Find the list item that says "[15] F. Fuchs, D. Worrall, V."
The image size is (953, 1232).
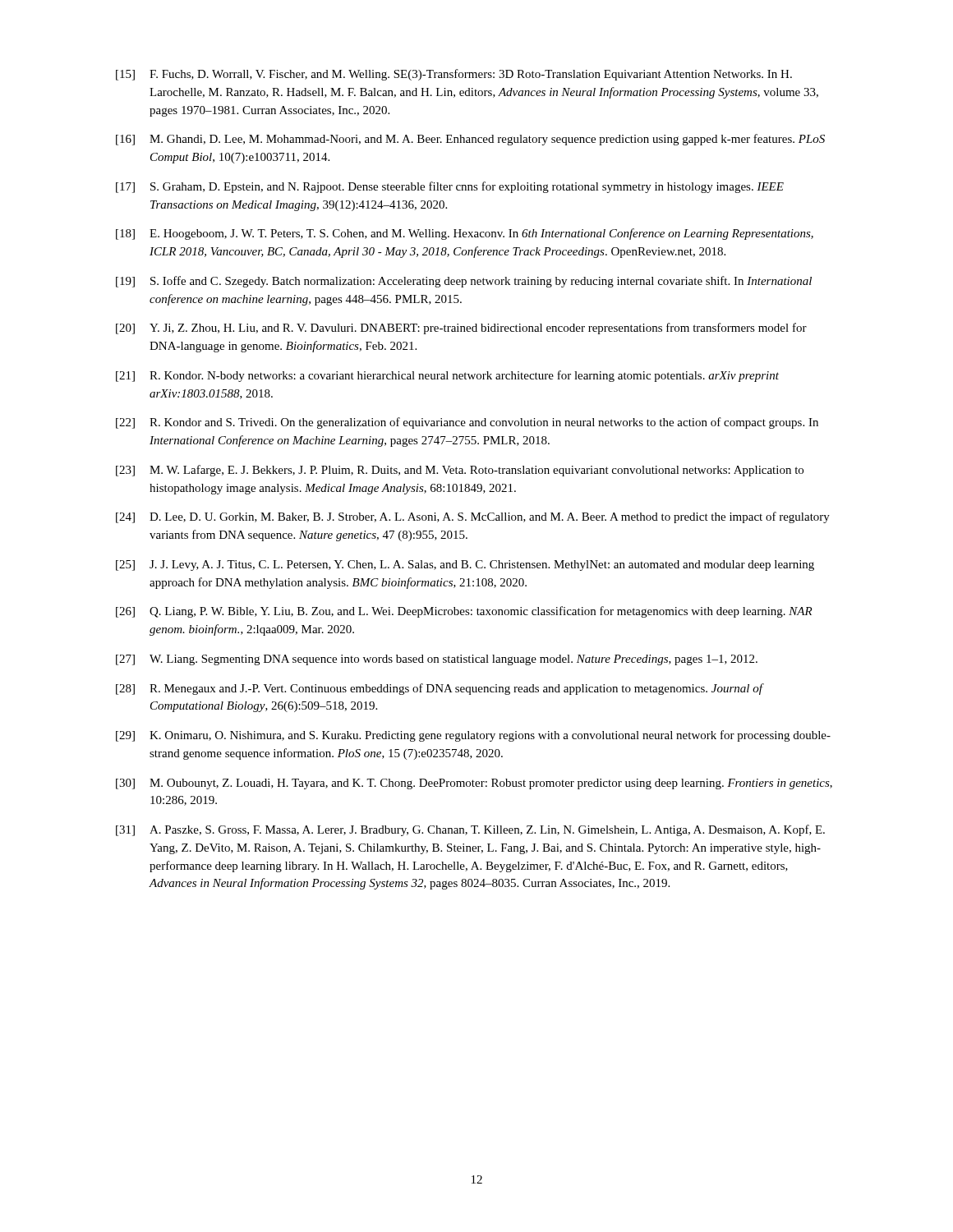[x=476, y=92]
